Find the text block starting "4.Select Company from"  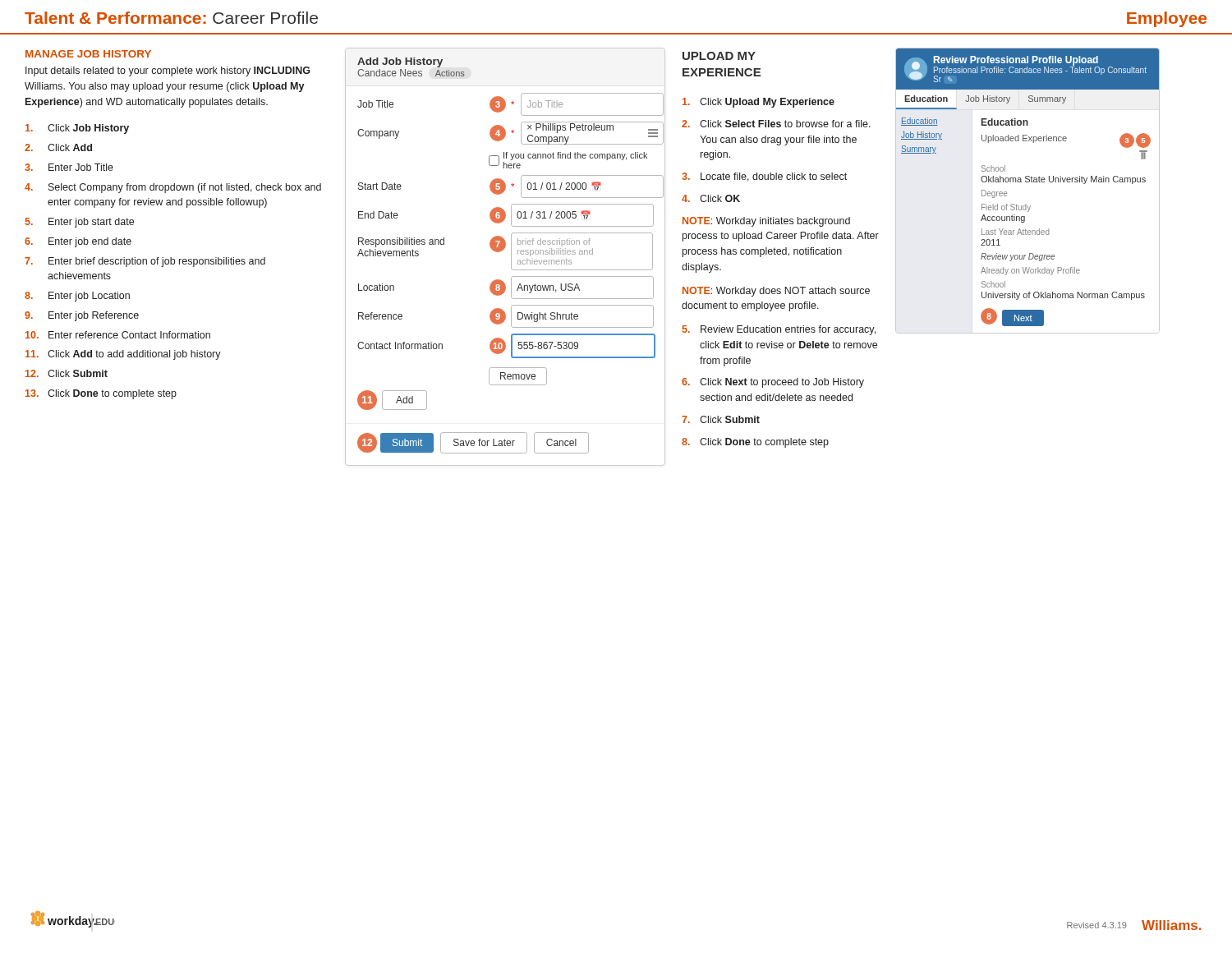[x=177, y=195]
